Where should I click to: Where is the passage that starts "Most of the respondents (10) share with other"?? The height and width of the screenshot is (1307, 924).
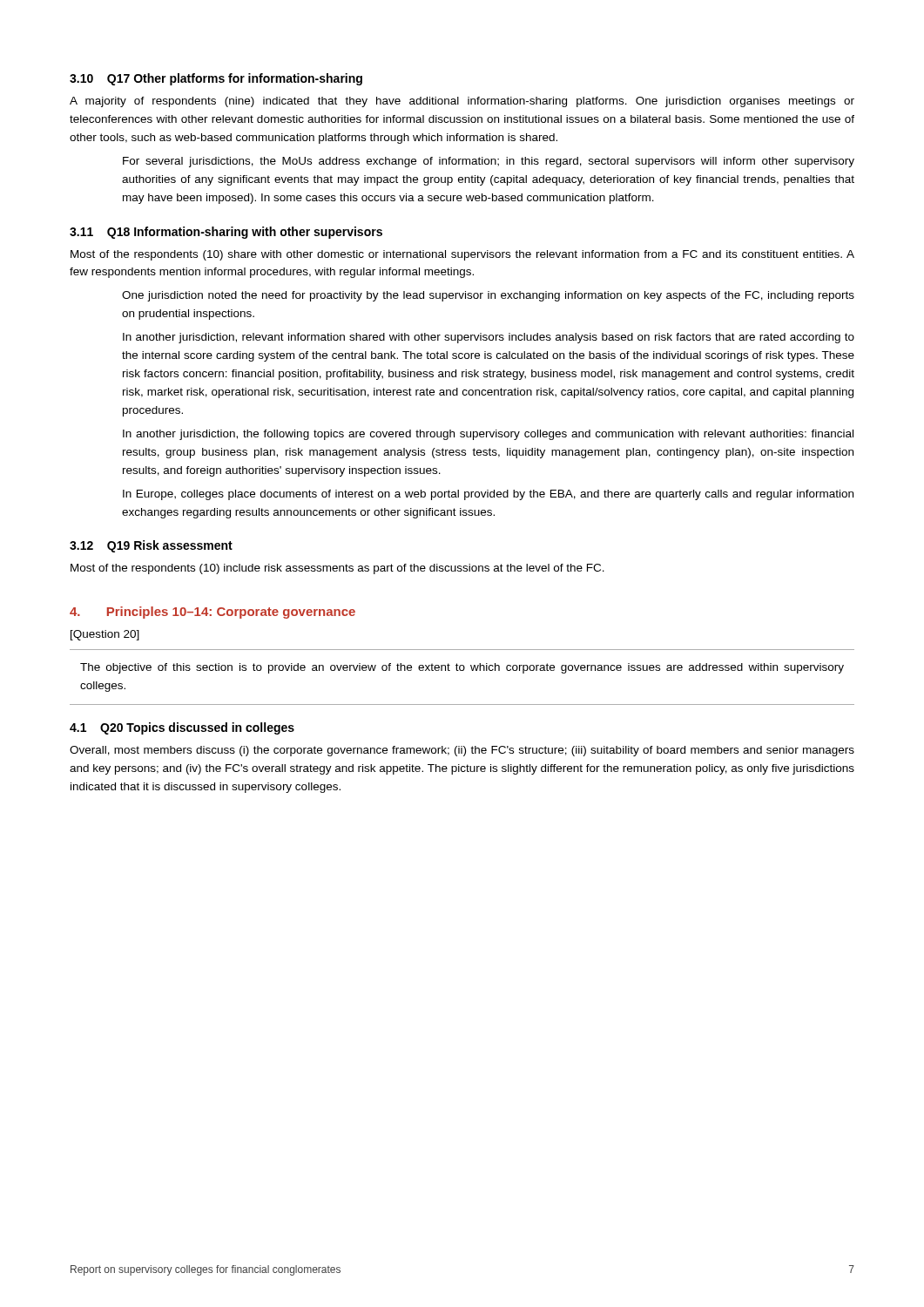pos(462,263)
